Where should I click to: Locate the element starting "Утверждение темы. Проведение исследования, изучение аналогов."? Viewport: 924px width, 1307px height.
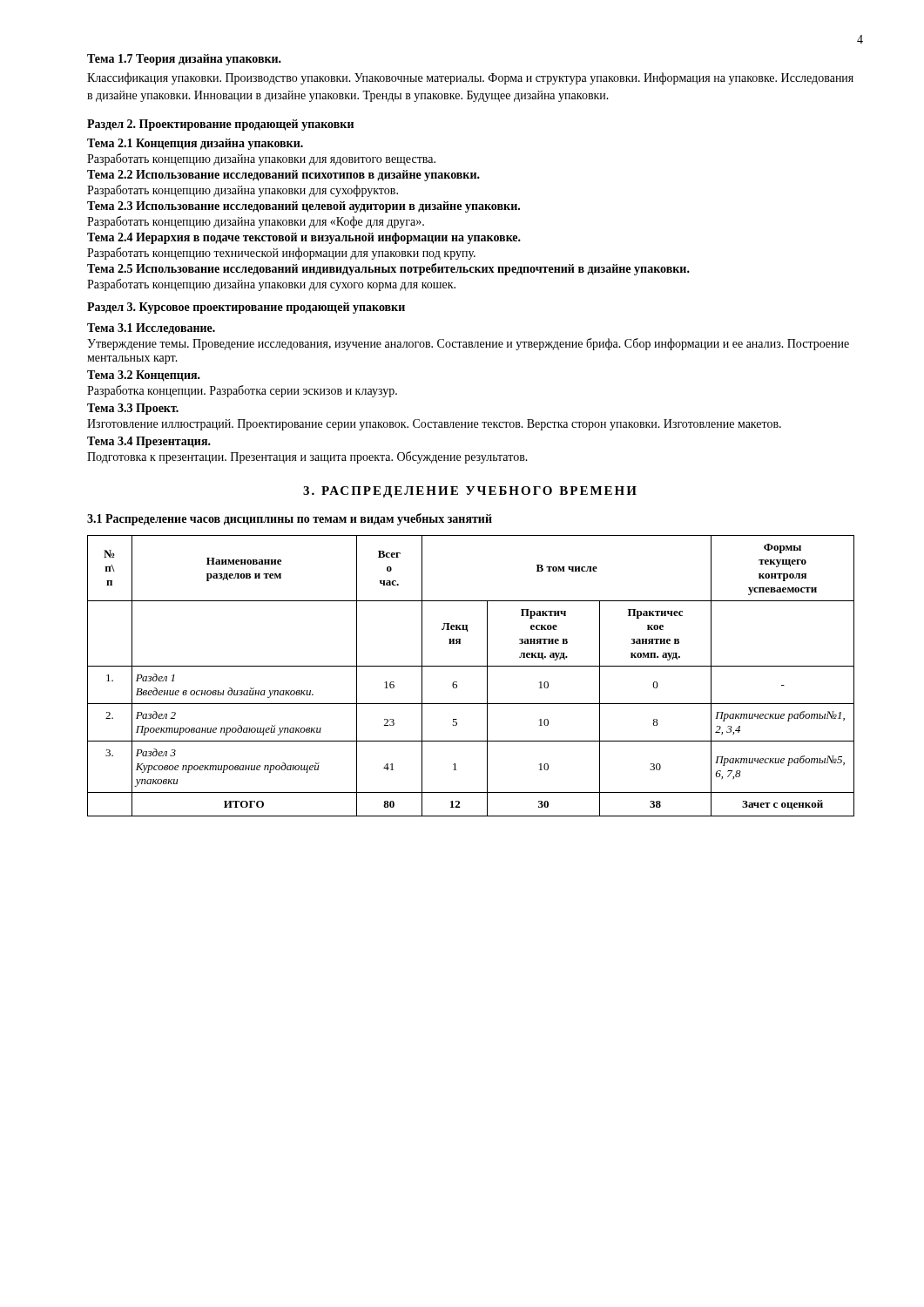pos(468,350)
